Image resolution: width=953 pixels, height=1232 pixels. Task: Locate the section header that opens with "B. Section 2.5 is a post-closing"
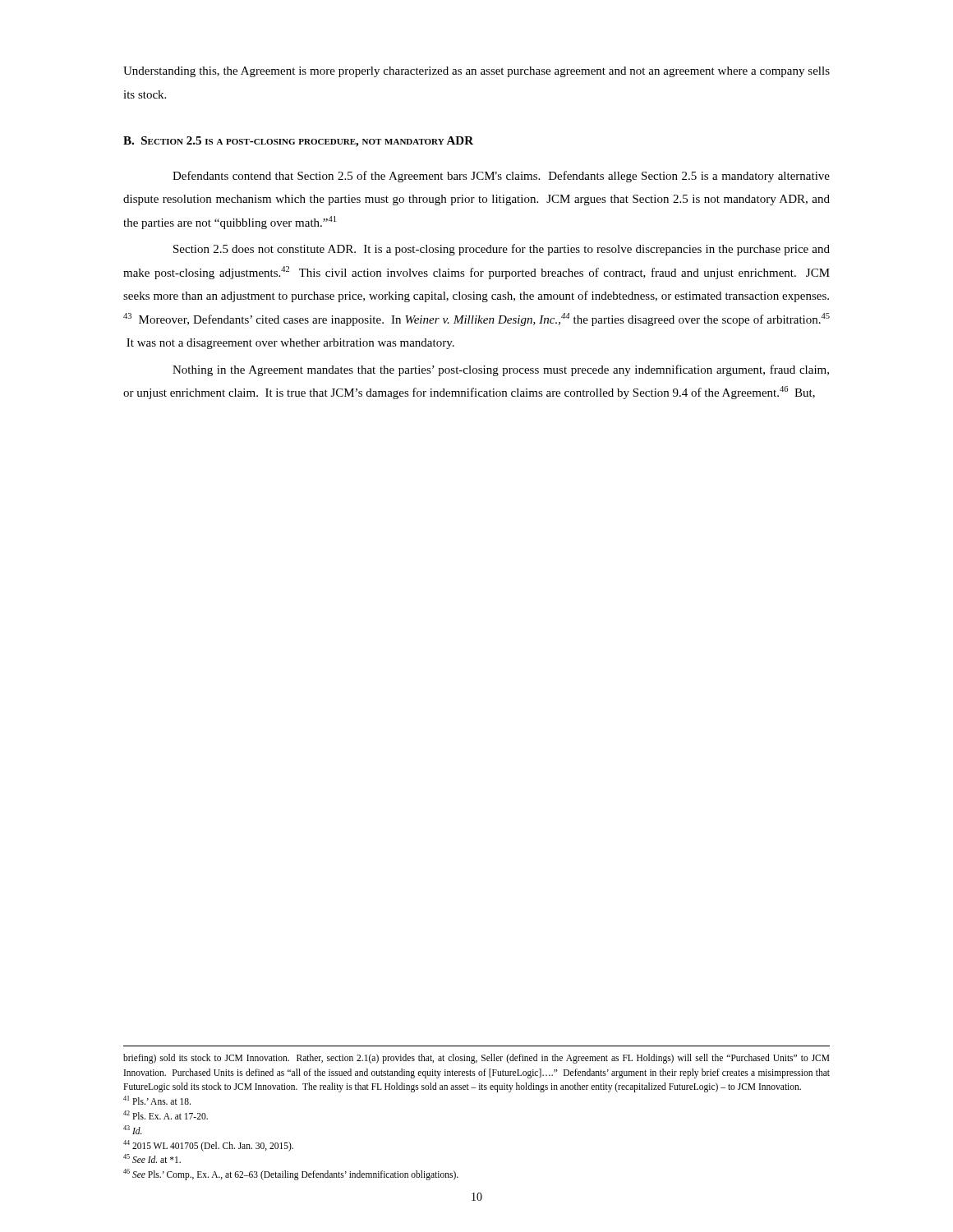[298, 140]
